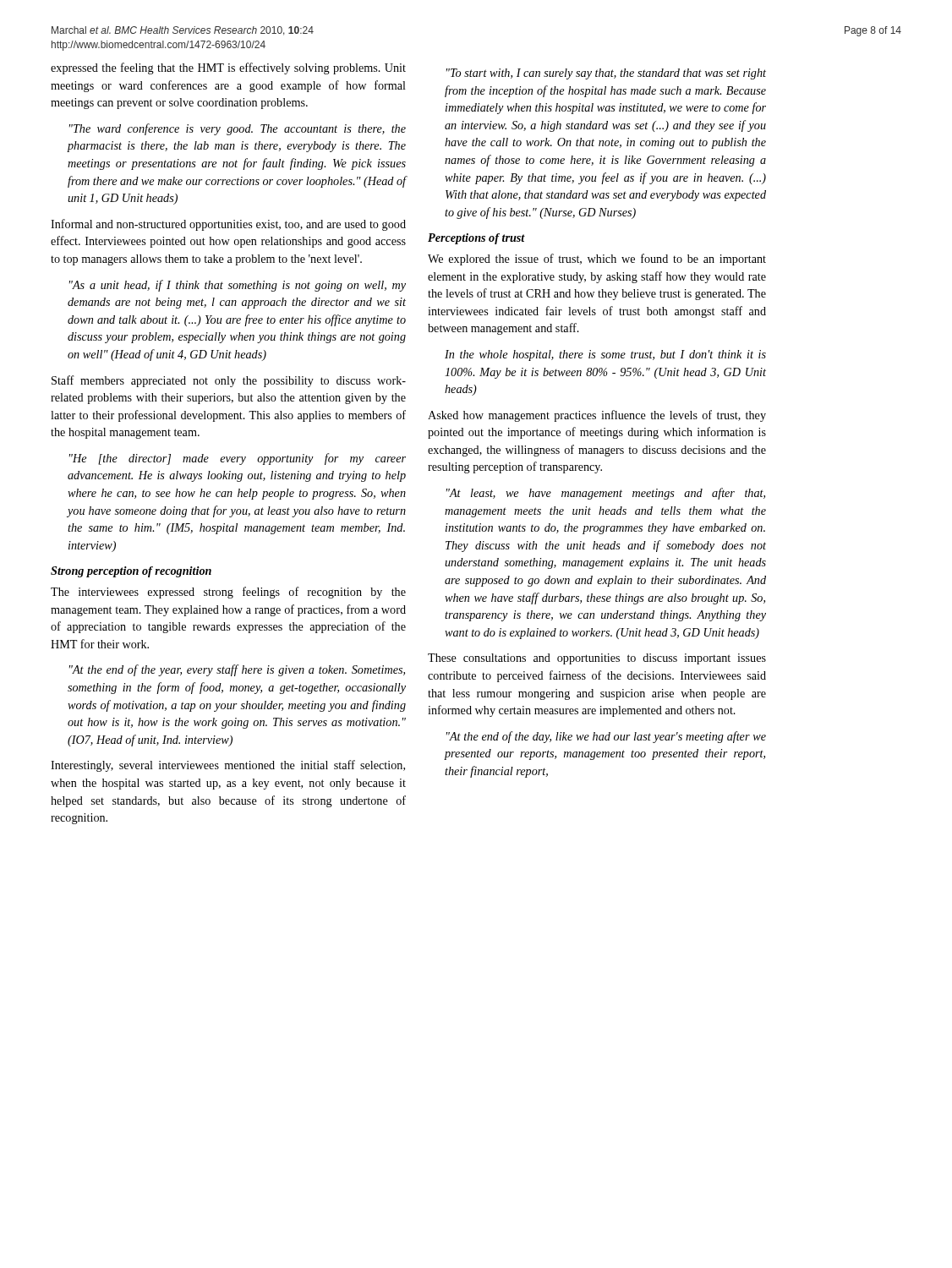Image resolution: width=952 pixels, height=1268 pixels.
Task: Click on the text block that says "Staff members appreciated not only"
Action: tap(228, 406)
